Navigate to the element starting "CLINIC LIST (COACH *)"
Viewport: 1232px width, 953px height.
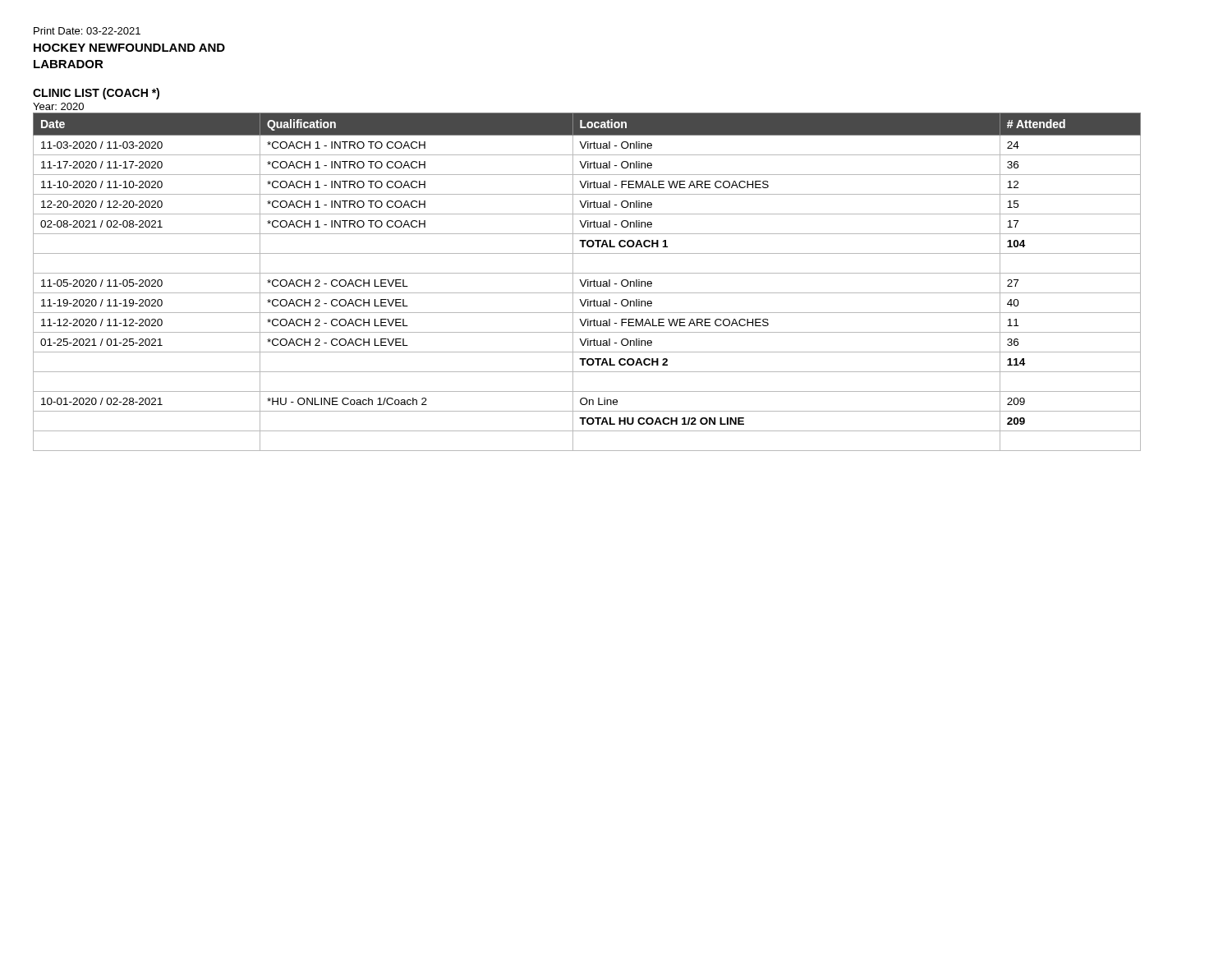(96, 92)
